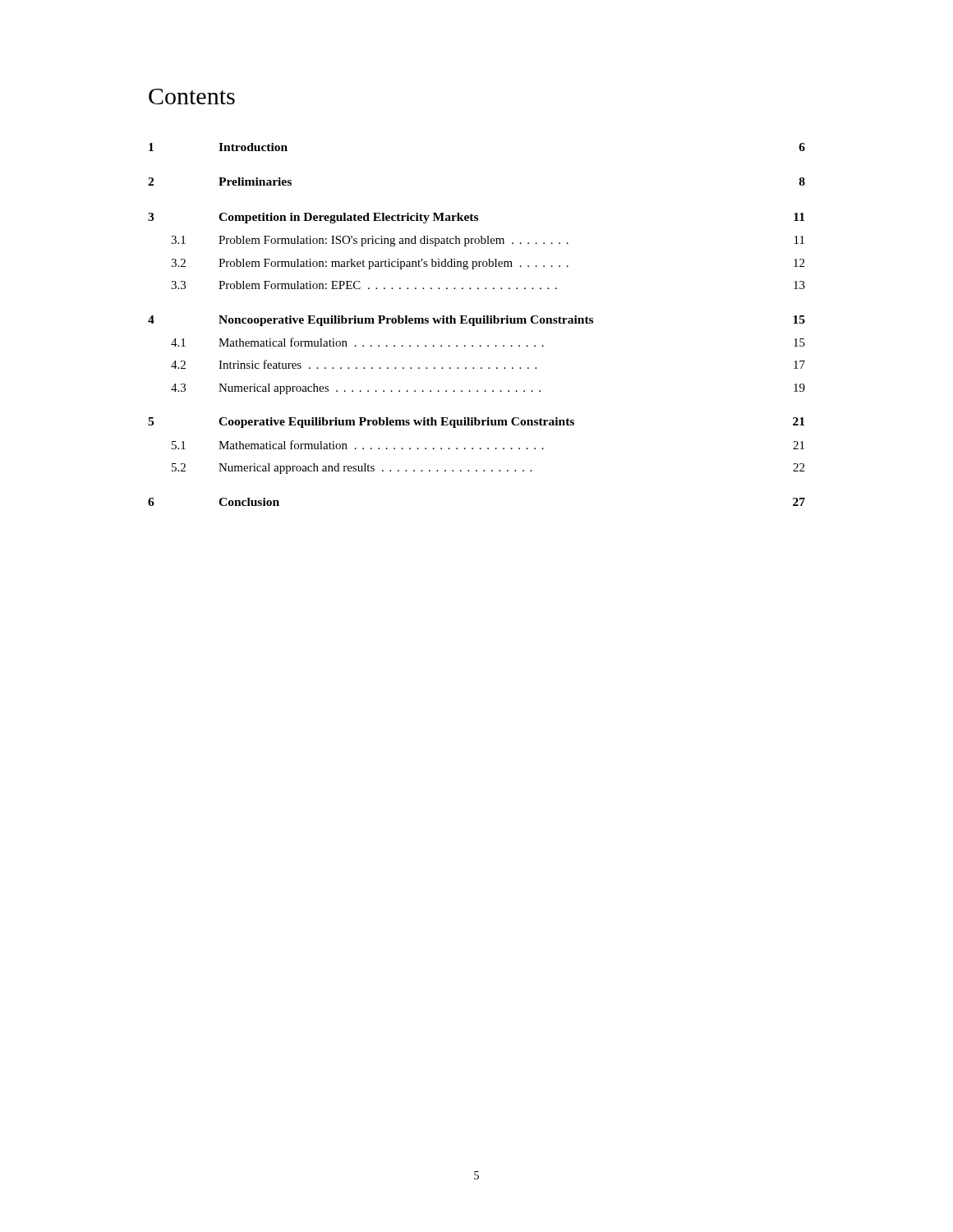Find the block on this page that starts "3.2 Problem Formulation:"
This screenshot has width=953, height=1232.
(x=476, y=263)
